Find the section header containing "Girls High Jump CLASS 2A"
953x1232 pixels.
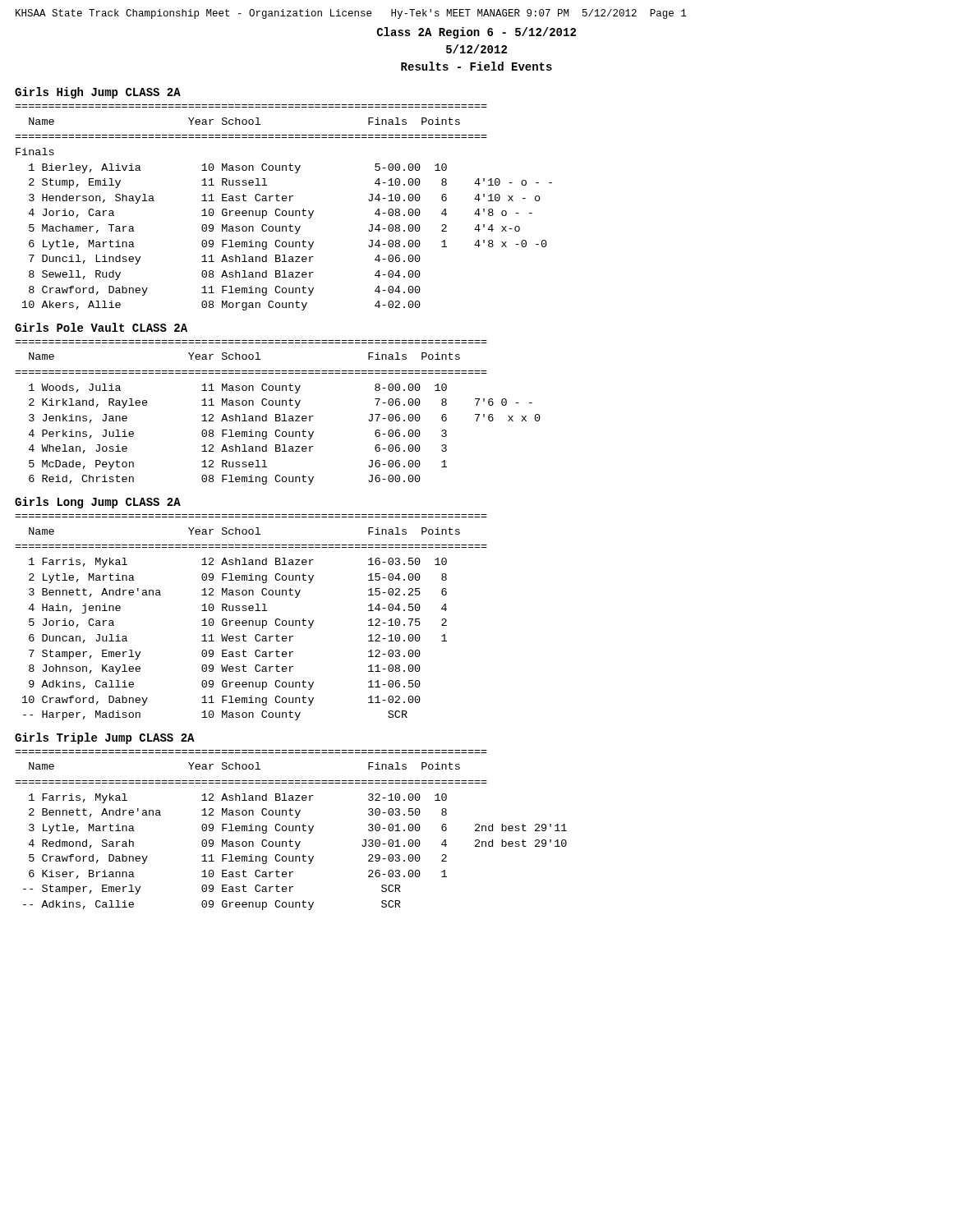98,93
